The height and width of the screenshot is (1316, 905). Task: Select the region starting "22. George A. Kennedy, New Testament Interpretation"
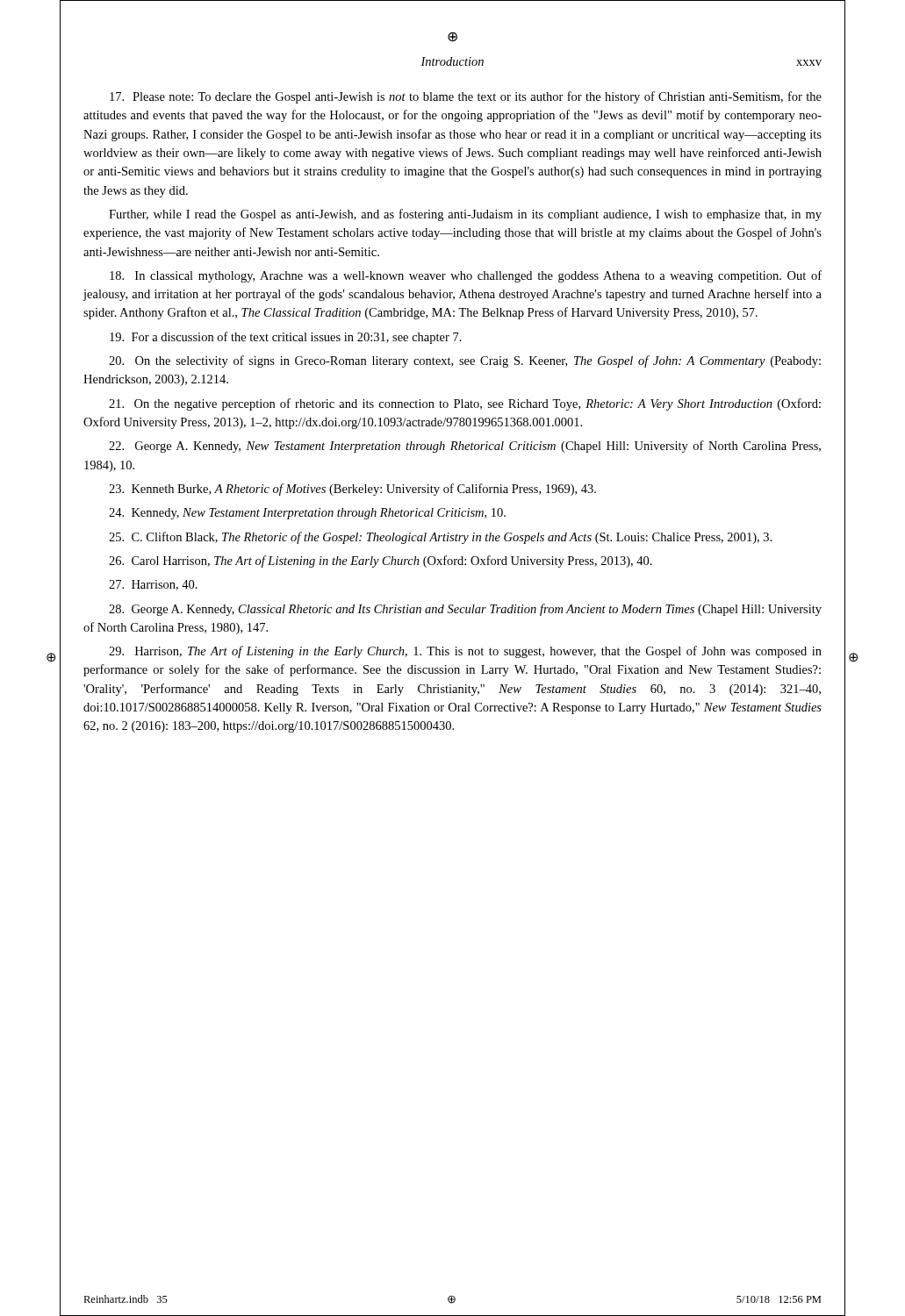point(452,455)
